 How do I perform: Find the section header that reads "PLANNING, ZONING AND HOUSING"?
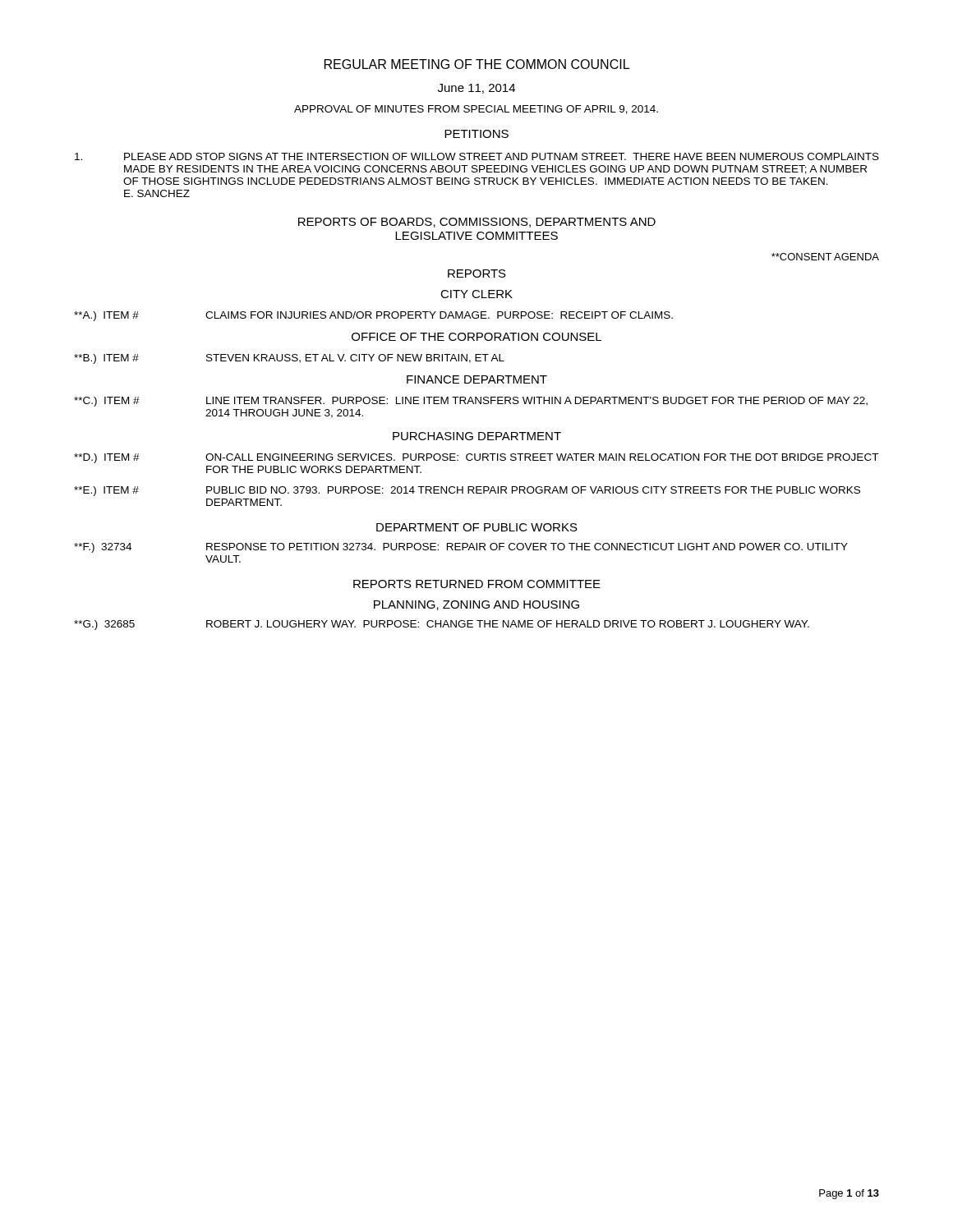476,604
